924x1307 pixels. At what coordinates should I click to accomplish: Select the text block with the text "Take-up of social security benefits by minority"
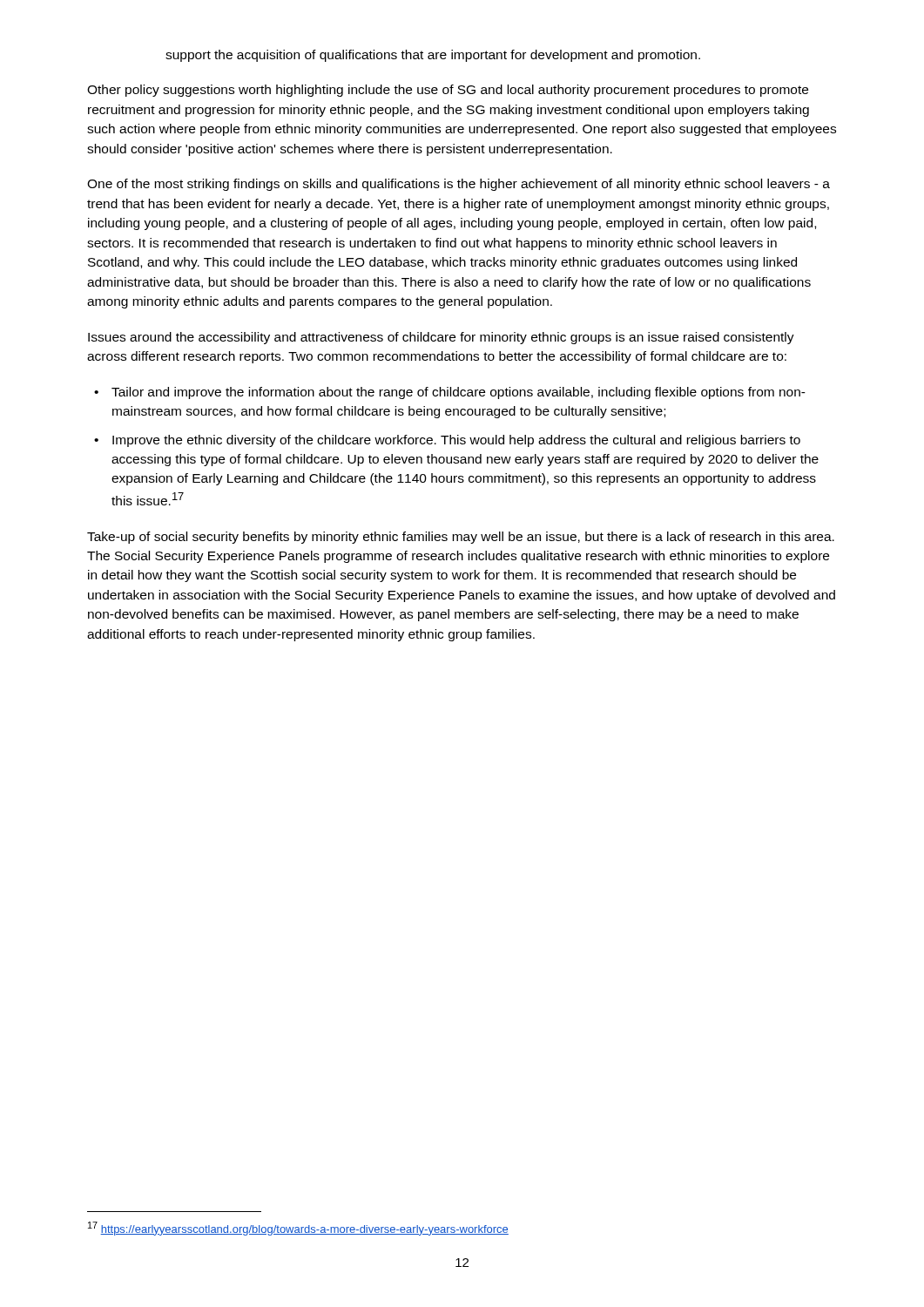point(462,585)
